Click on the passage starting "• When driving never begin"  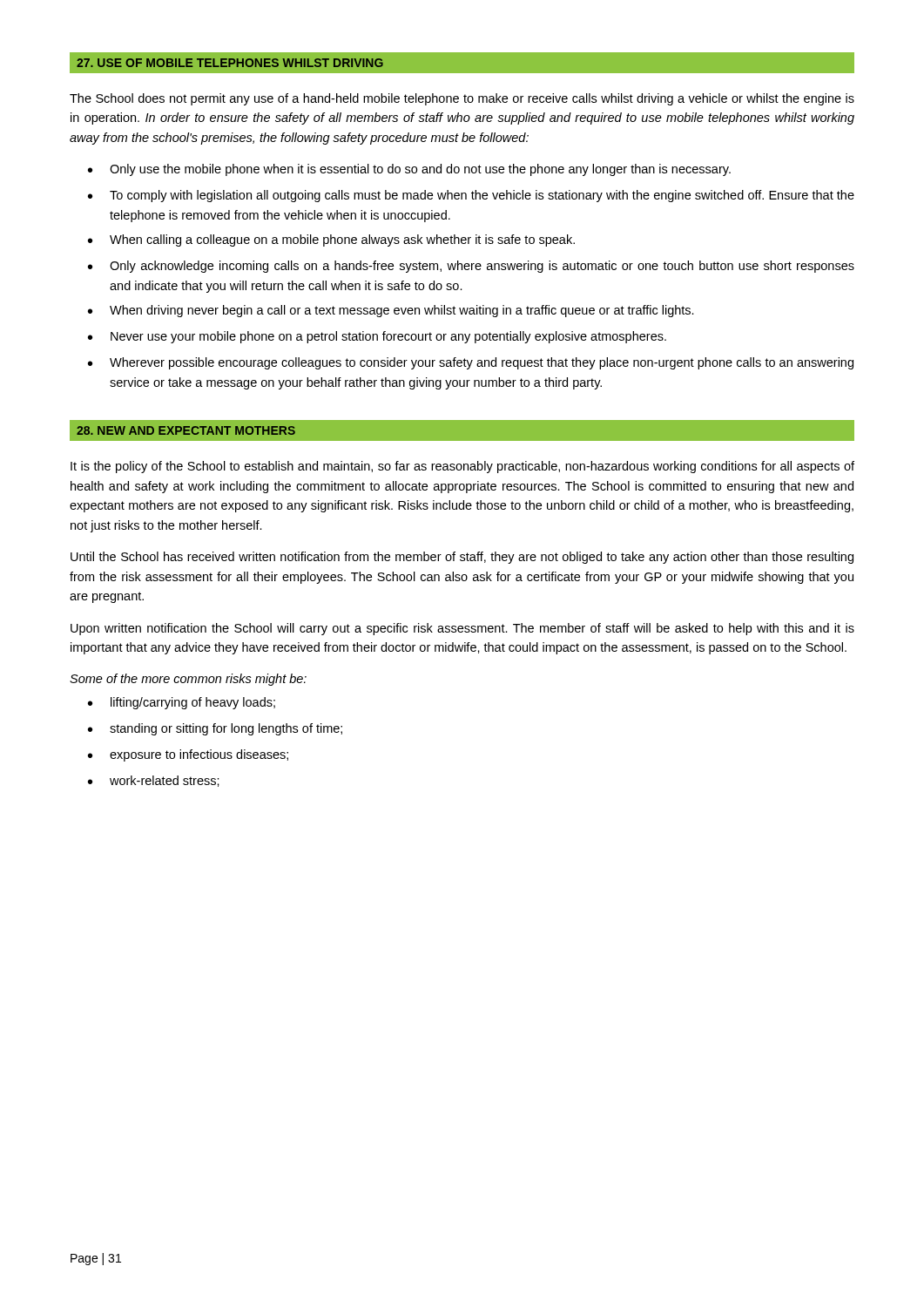471,311
